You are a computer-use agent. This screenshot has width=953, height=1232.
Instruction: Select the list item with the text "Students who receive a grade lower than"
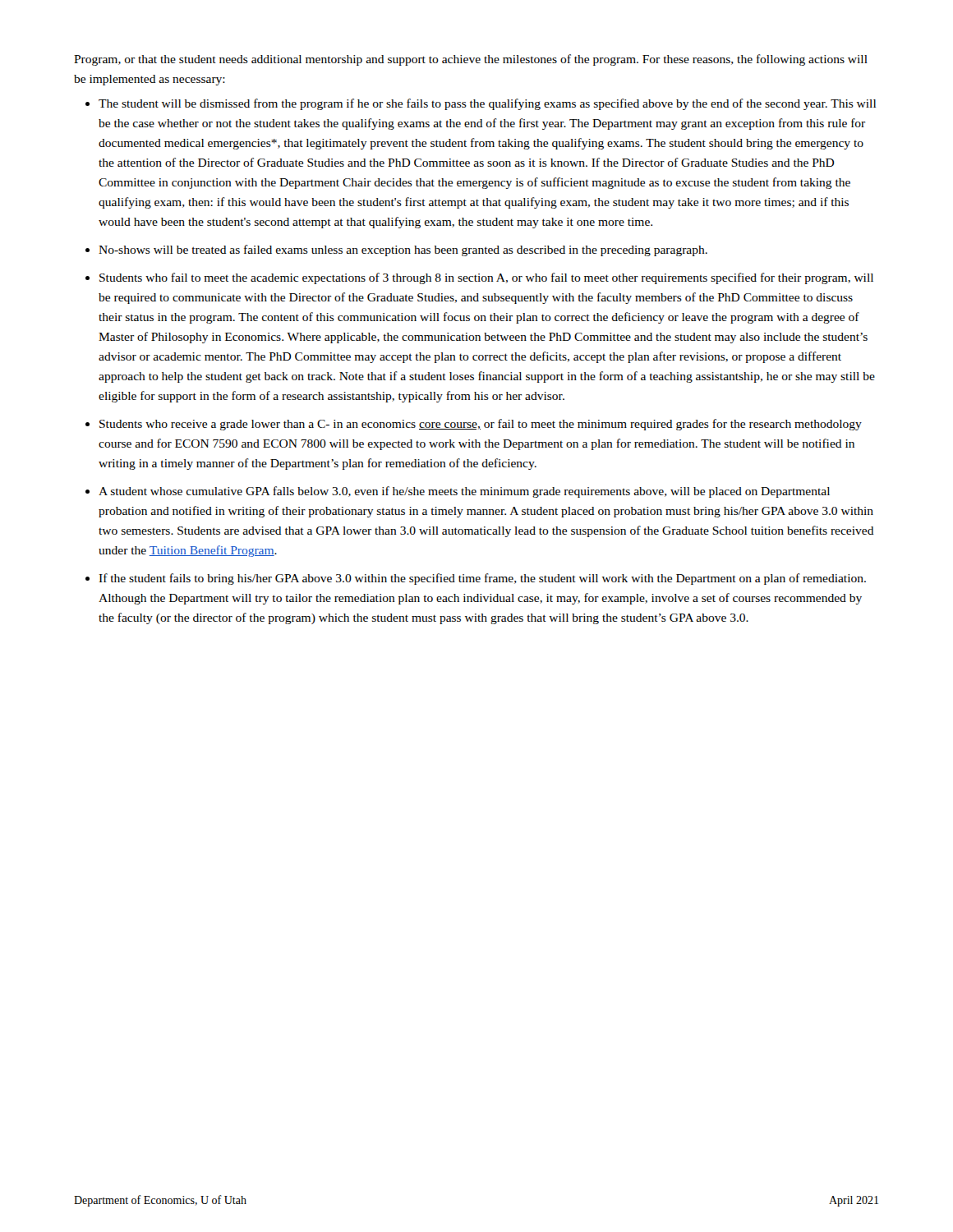click(x=480, y=443)
